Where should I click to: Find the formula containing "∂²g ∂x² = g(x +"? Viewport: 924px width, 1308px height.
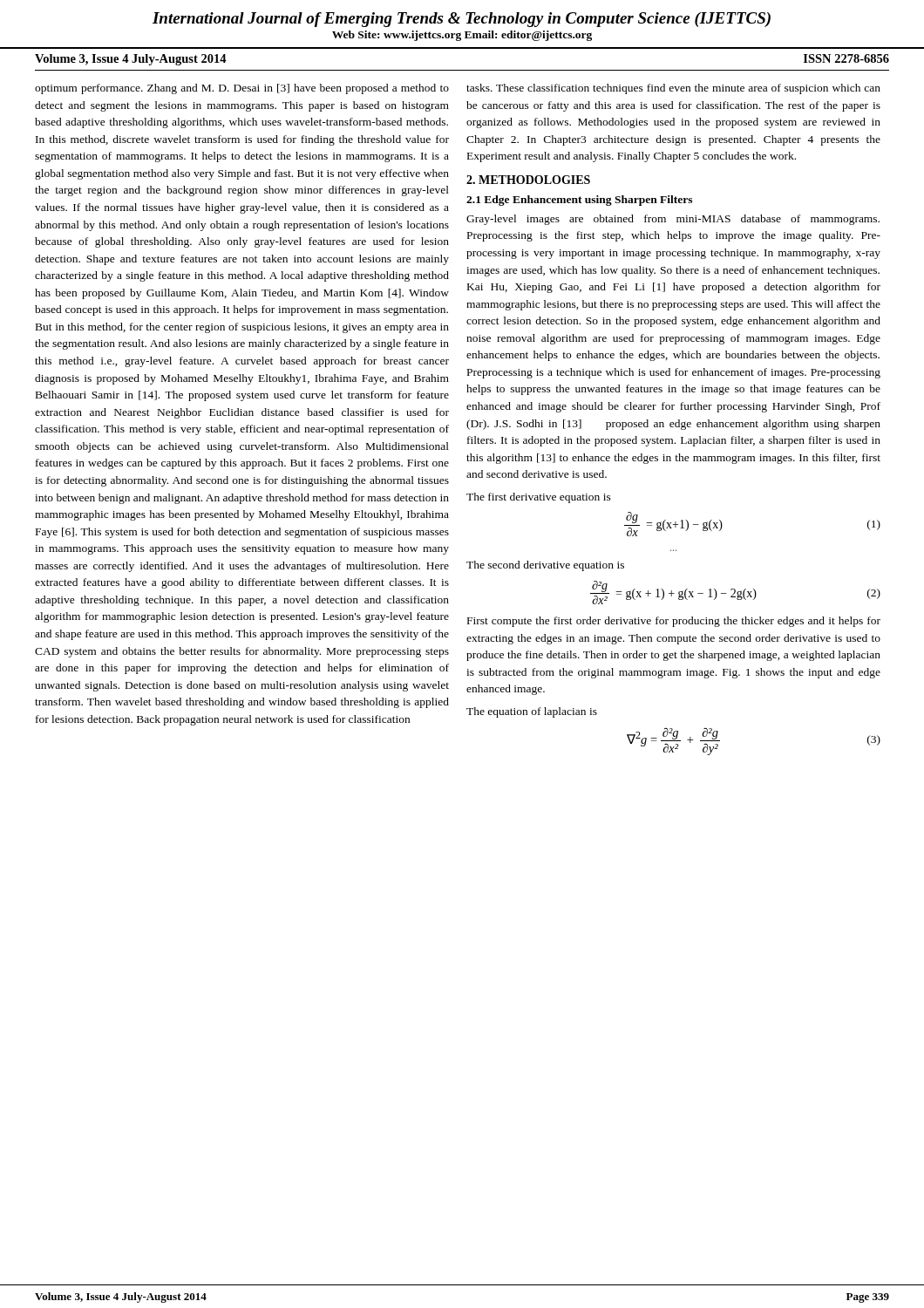(x=735, y=594)
